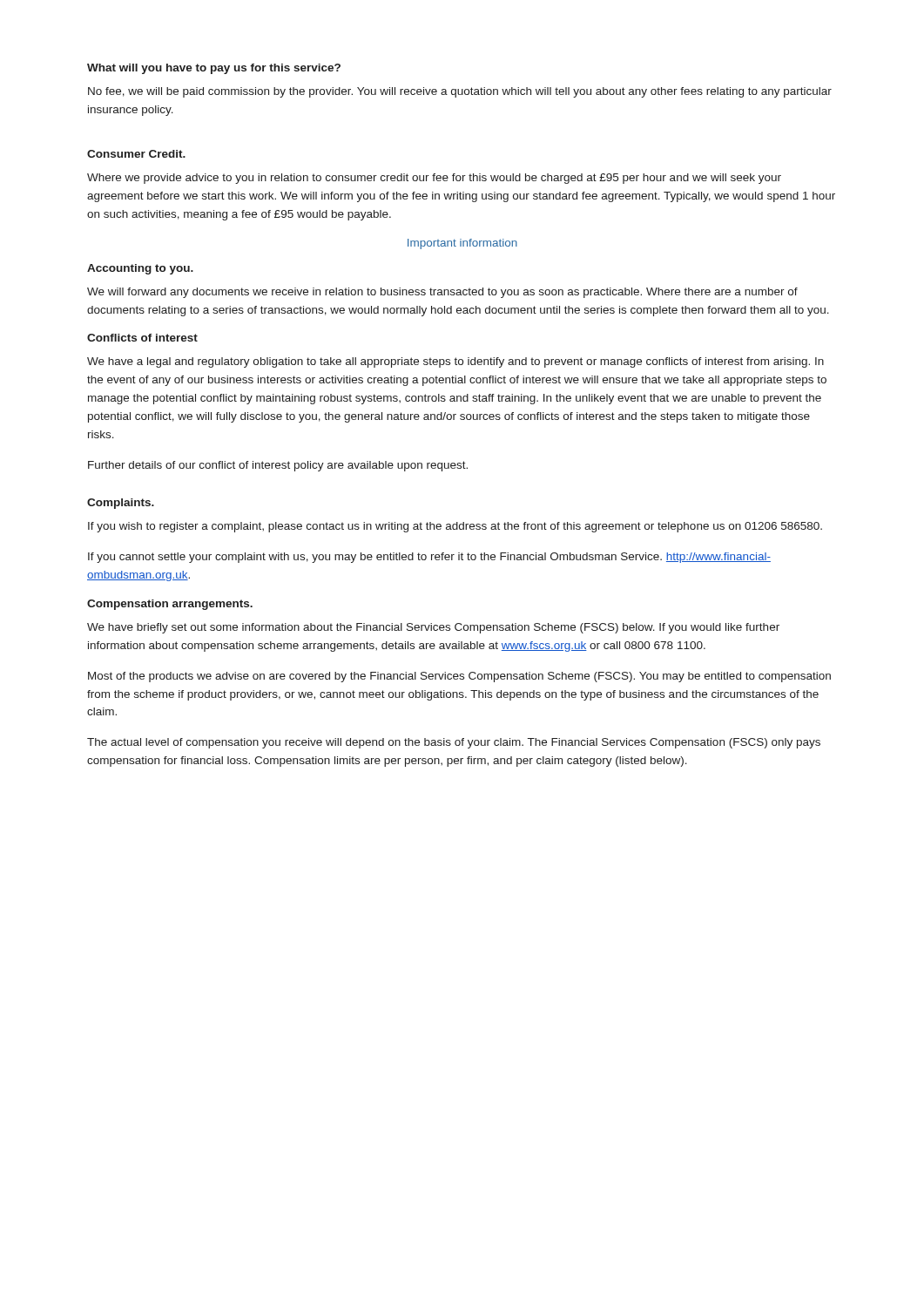Click on the text starting "Important information"
This screenshot has height=1307, width=924.
click(x=462, y=242)
